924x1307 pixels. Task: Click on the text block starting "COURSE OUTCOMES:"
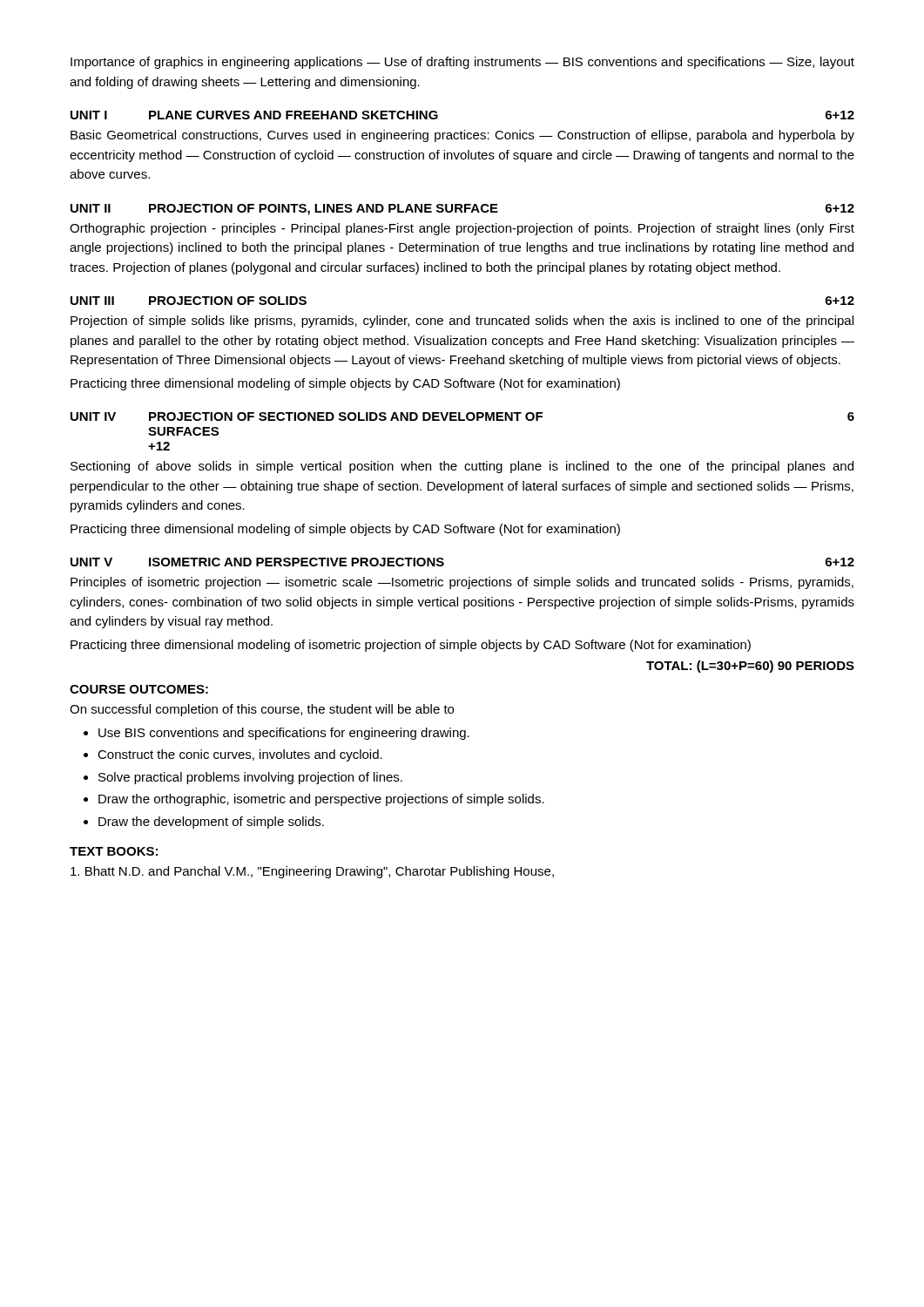(x=139, y=689)
